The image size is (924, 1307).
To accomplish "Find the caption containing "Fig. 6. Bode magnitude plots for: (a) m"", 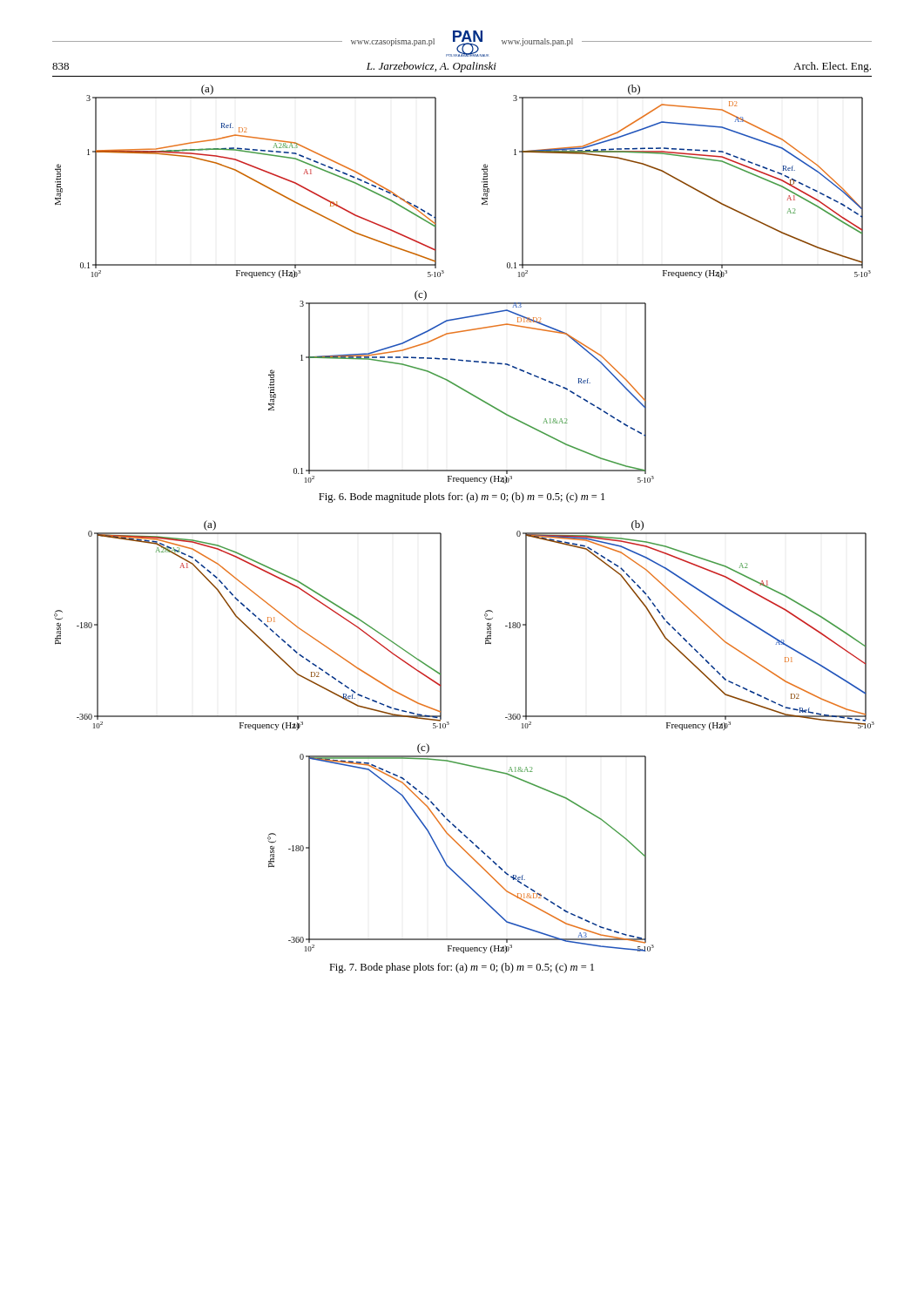I will pyautogui.click(x=462, y=497).
